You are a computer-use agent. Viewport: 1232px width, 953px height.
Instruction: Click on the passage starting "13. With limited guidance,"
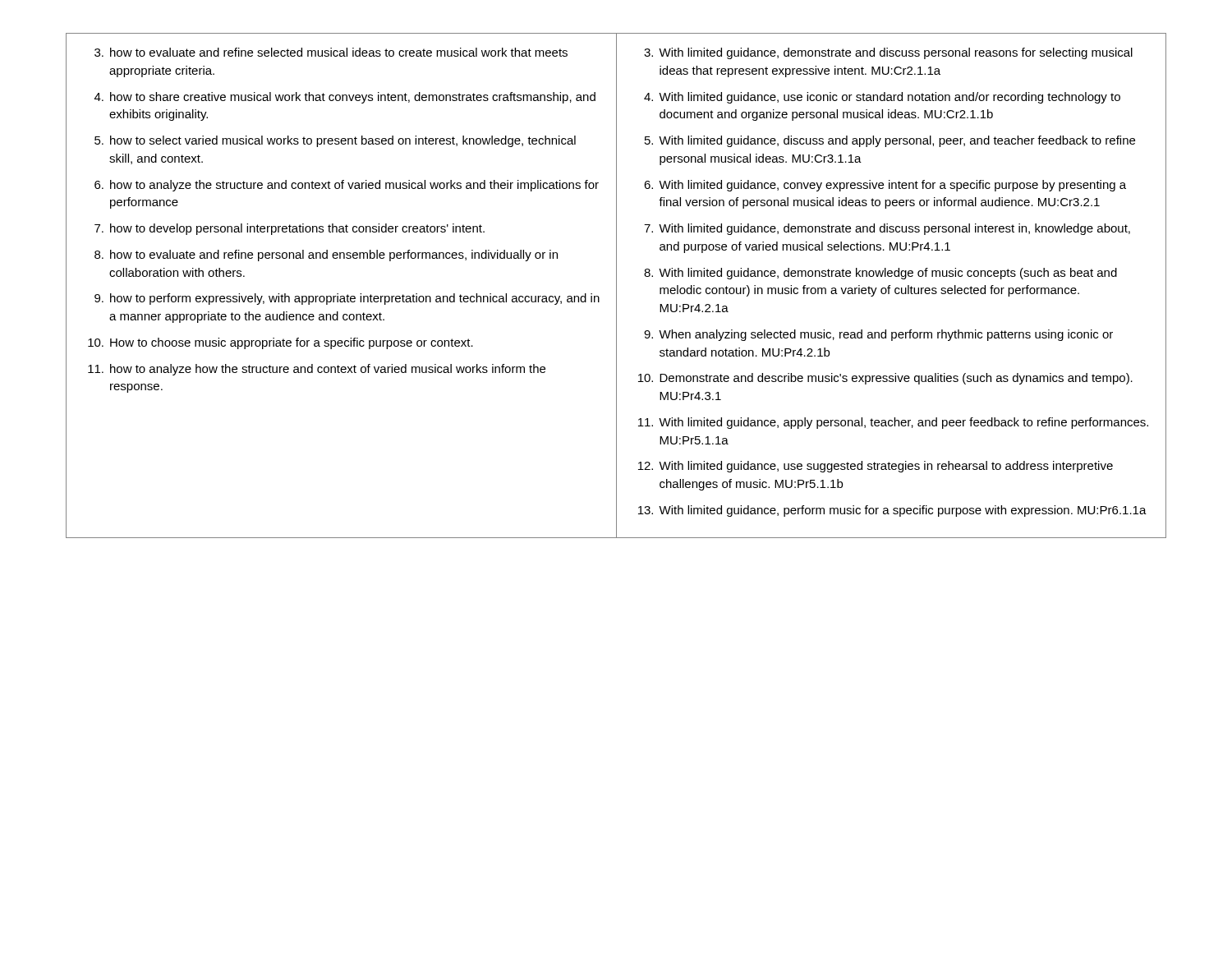(891, 510)
